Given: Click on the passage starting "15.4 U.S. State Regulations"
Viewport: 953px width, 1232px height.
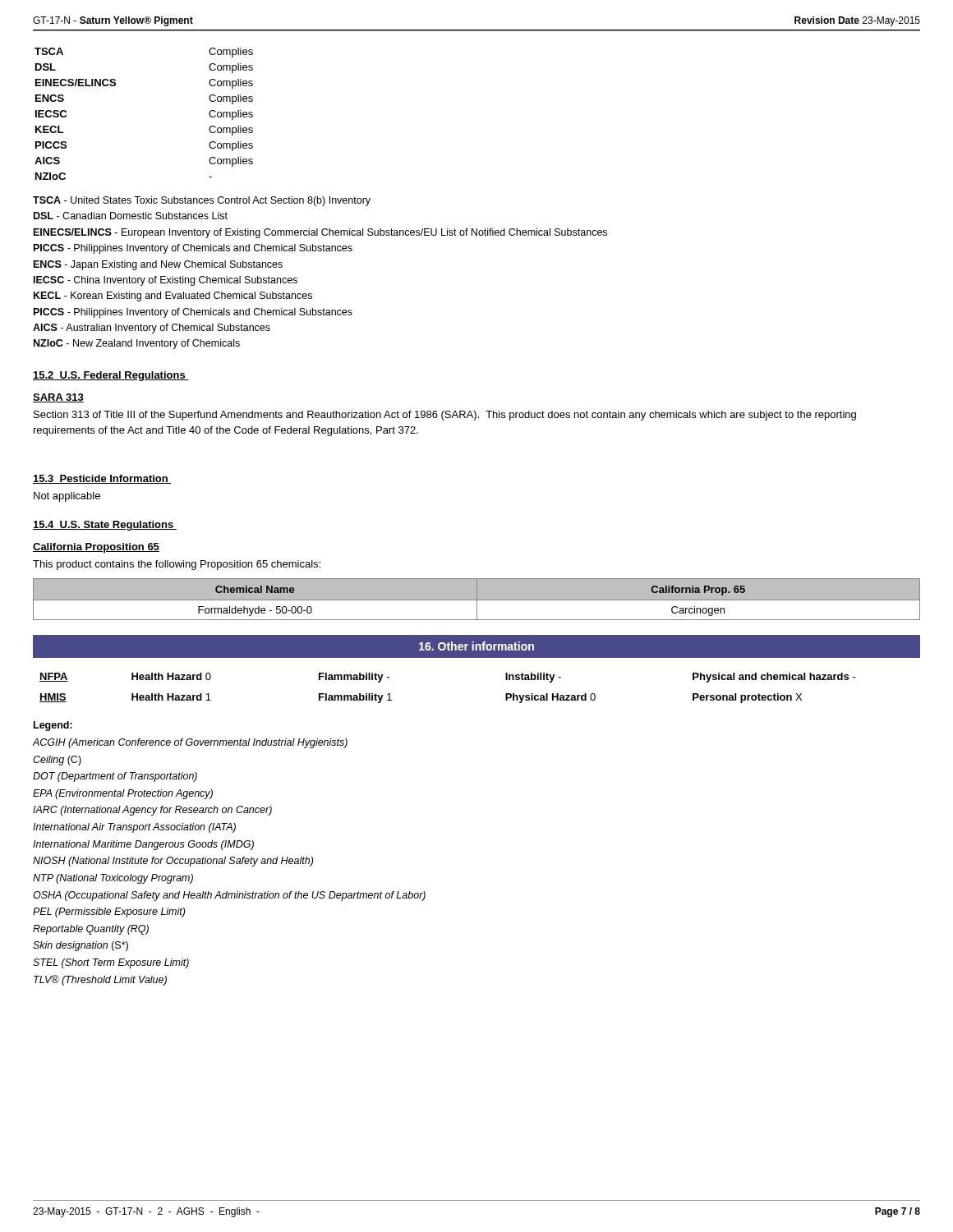Looking at the screenshot, I should click(x=105, y=524).
